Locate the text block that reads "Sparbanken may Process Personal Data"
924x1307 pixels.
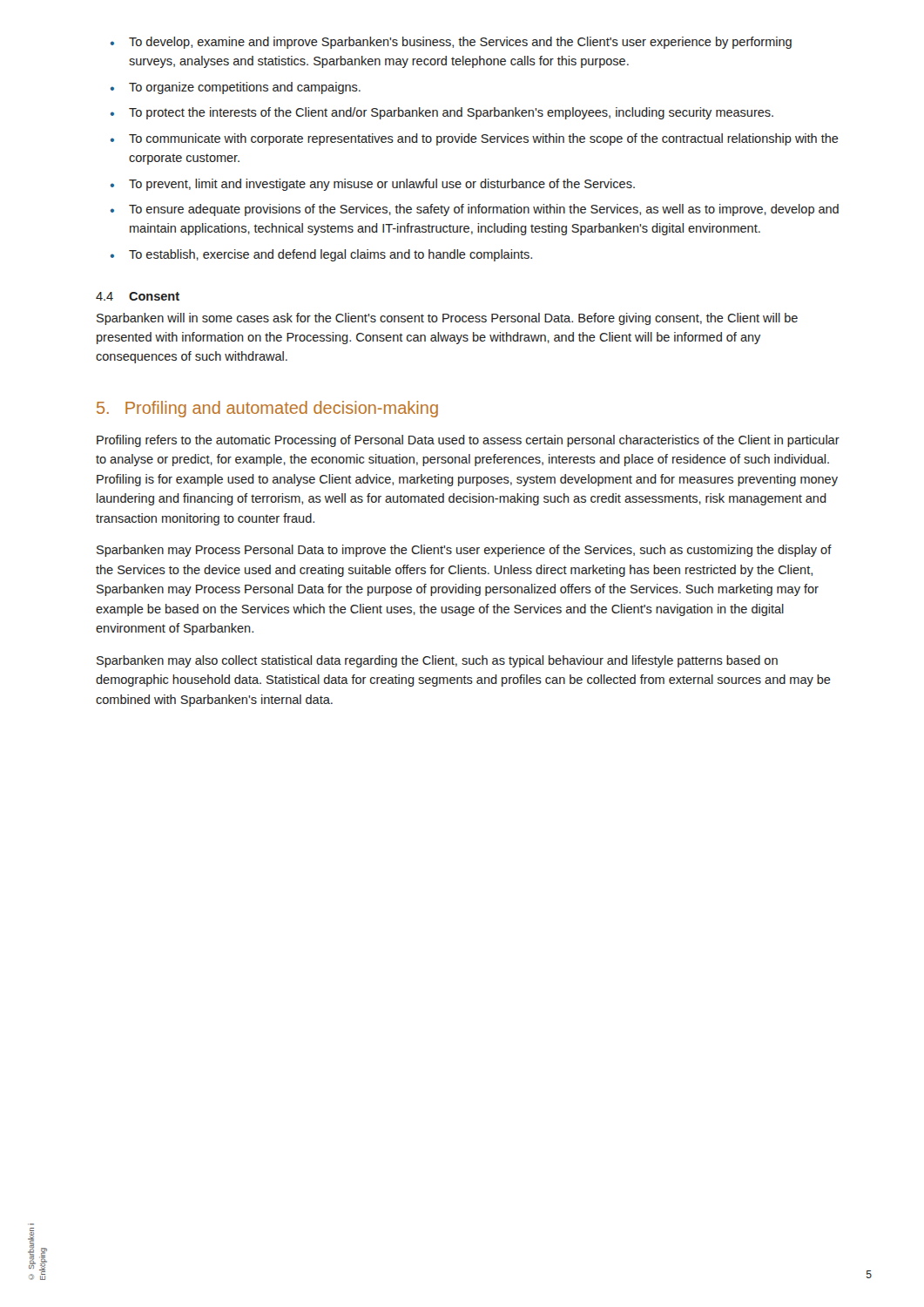463,589
